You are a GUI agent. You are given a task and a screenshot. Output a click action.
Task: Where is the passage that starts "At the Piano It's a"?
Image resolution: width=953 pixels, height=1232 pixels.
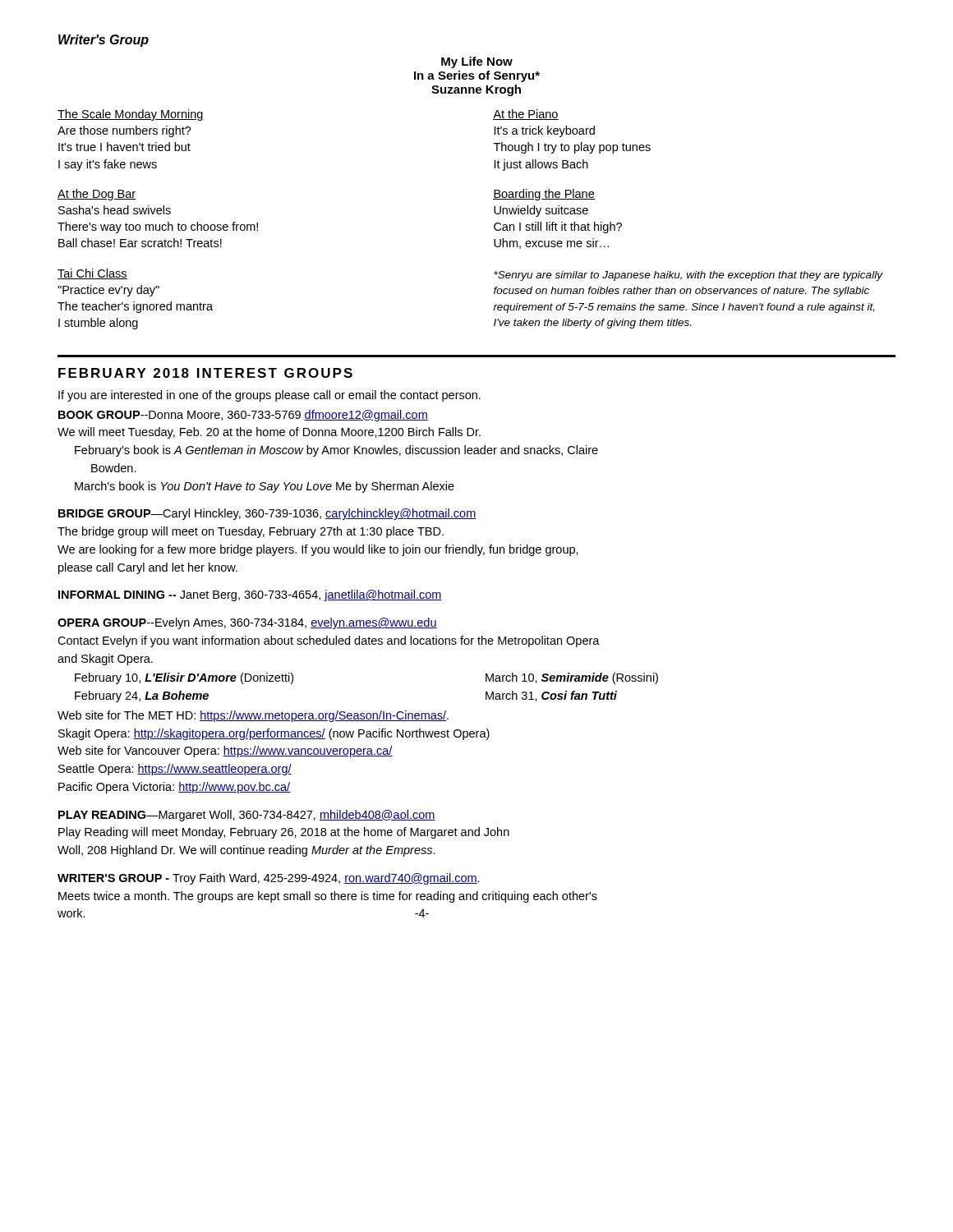(x=526, y=115)
